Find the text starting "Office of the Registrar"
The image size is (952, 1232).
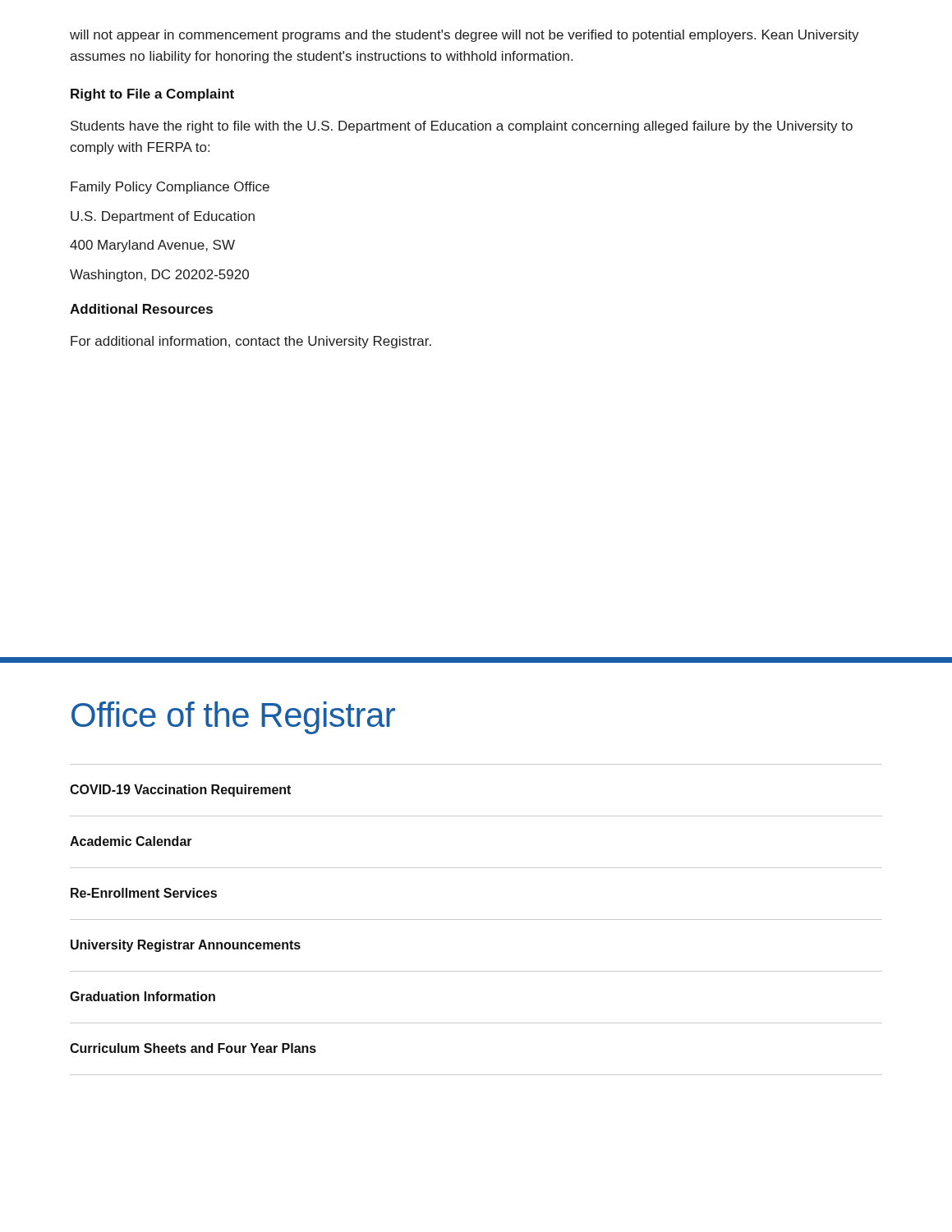[x=233, y=715]
